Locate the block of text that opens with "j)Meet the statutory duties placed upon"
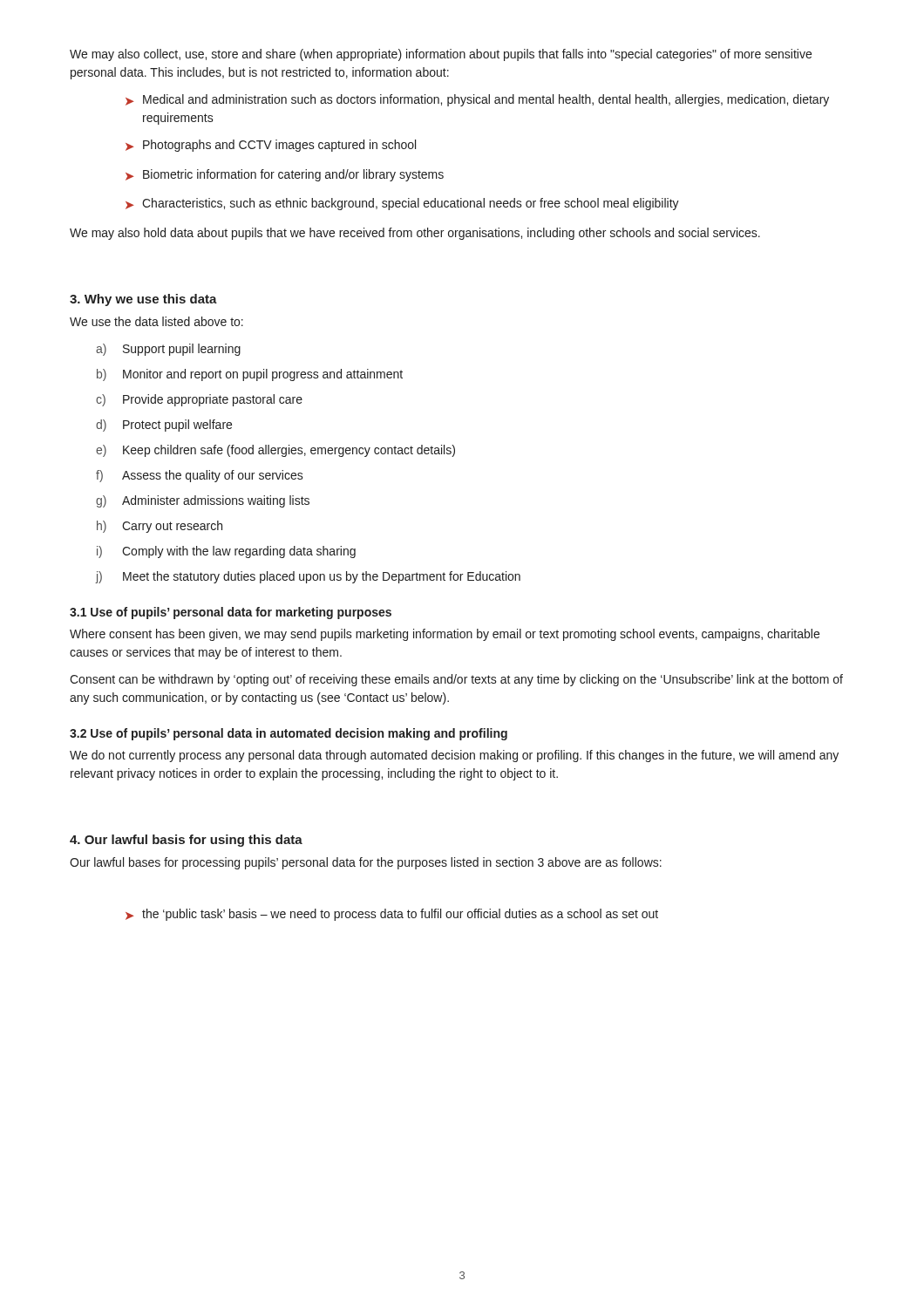The image size is (924, 1308). pos(308,576)
